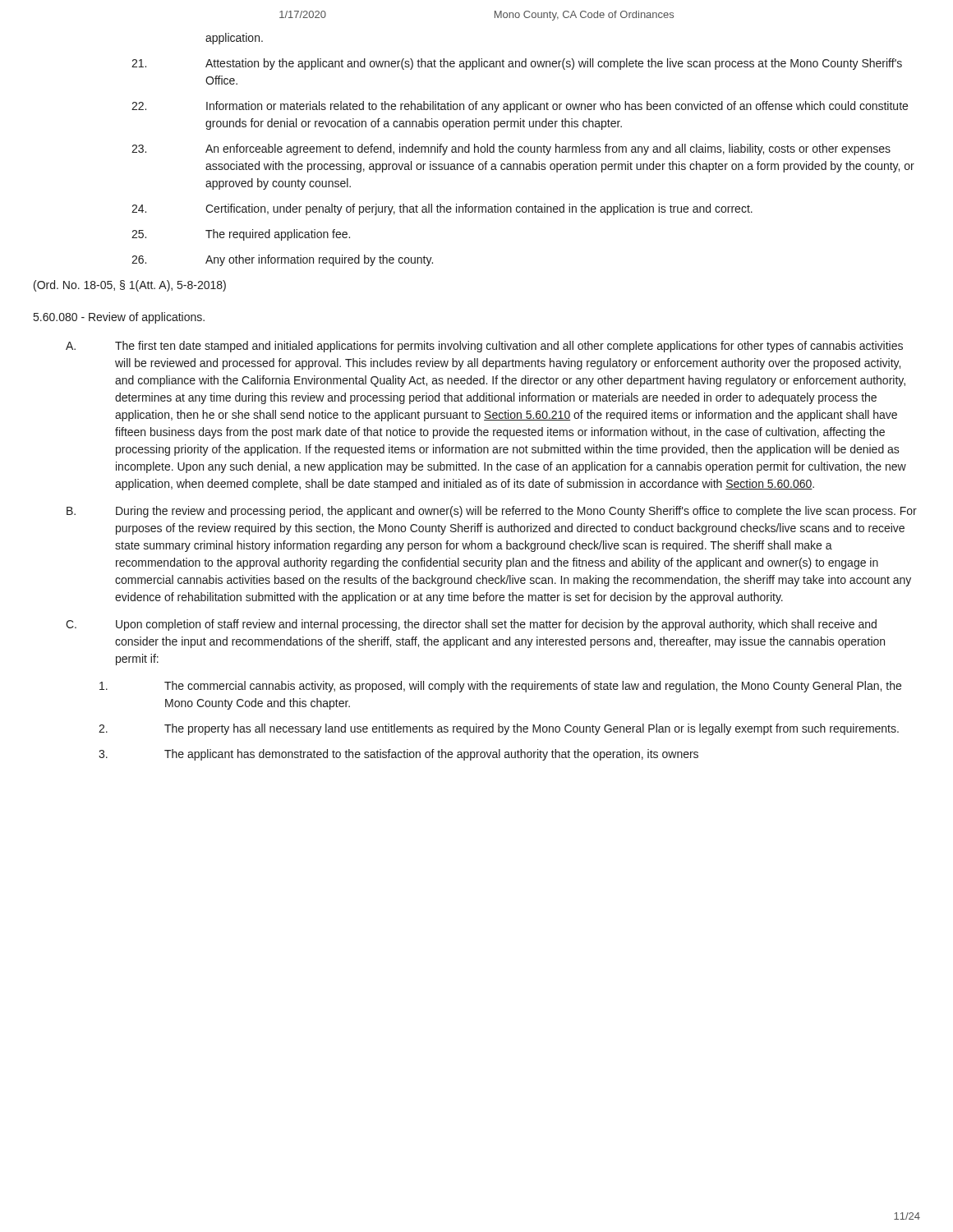This screenshot has height=1232, width=953.
Task: Select the element starting "5.60.080 - Review"
Action: 119,317
